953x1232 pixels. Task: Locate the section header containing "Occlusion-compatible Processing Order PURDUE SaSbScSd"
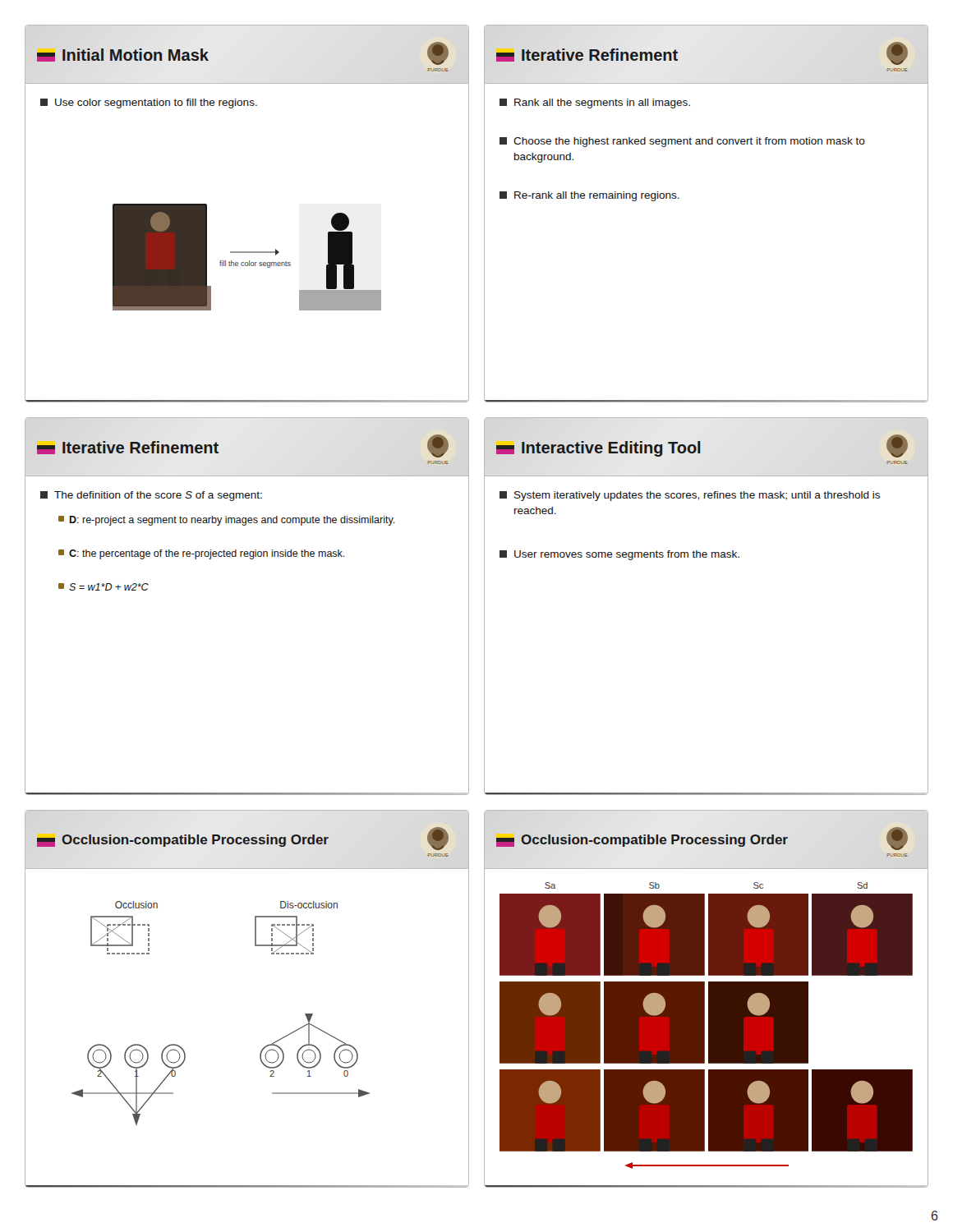[x=706, y=999]
